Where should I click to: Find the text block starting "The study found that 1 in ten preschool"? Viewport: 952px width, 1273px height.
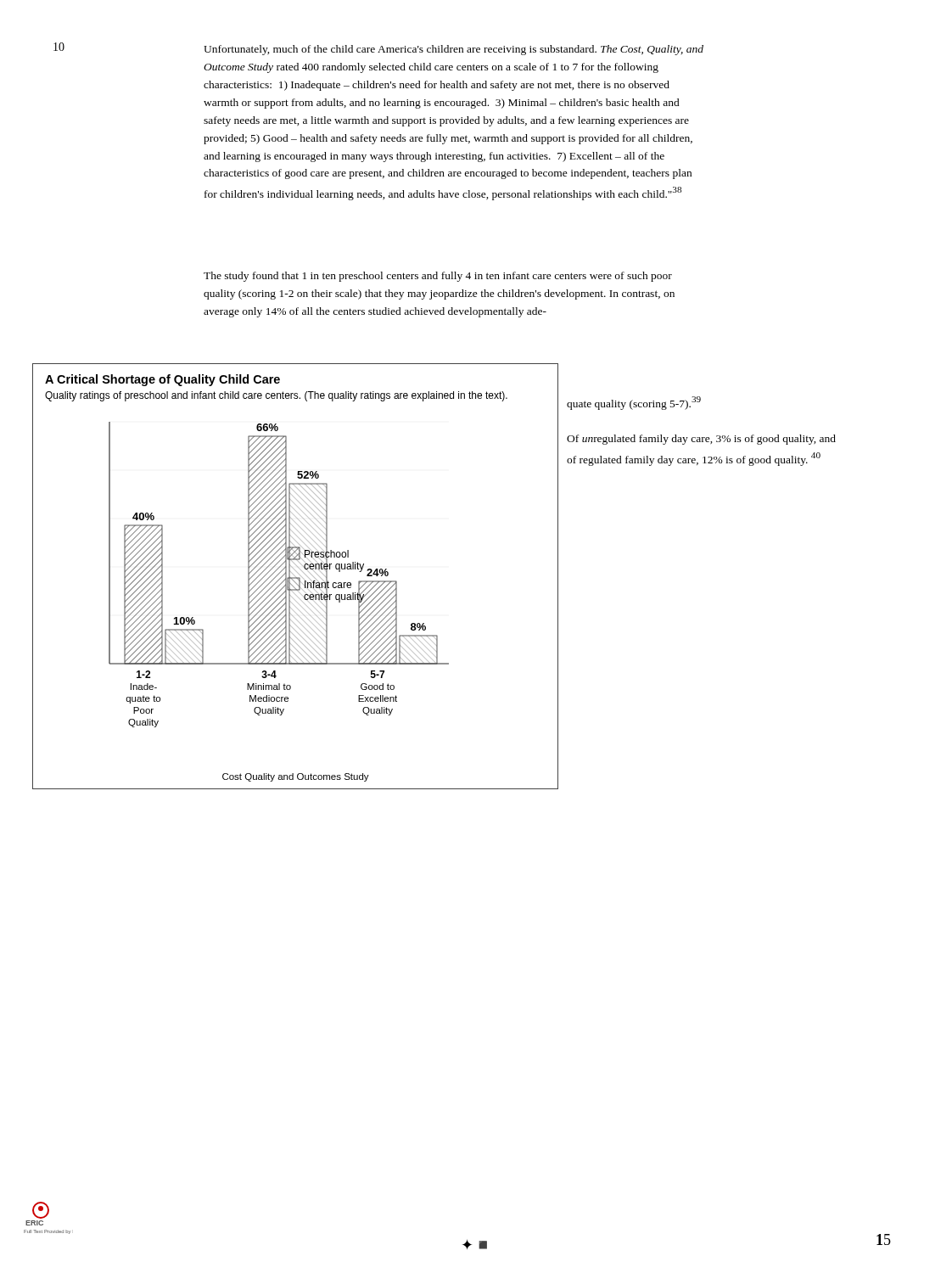click(439, 293)
